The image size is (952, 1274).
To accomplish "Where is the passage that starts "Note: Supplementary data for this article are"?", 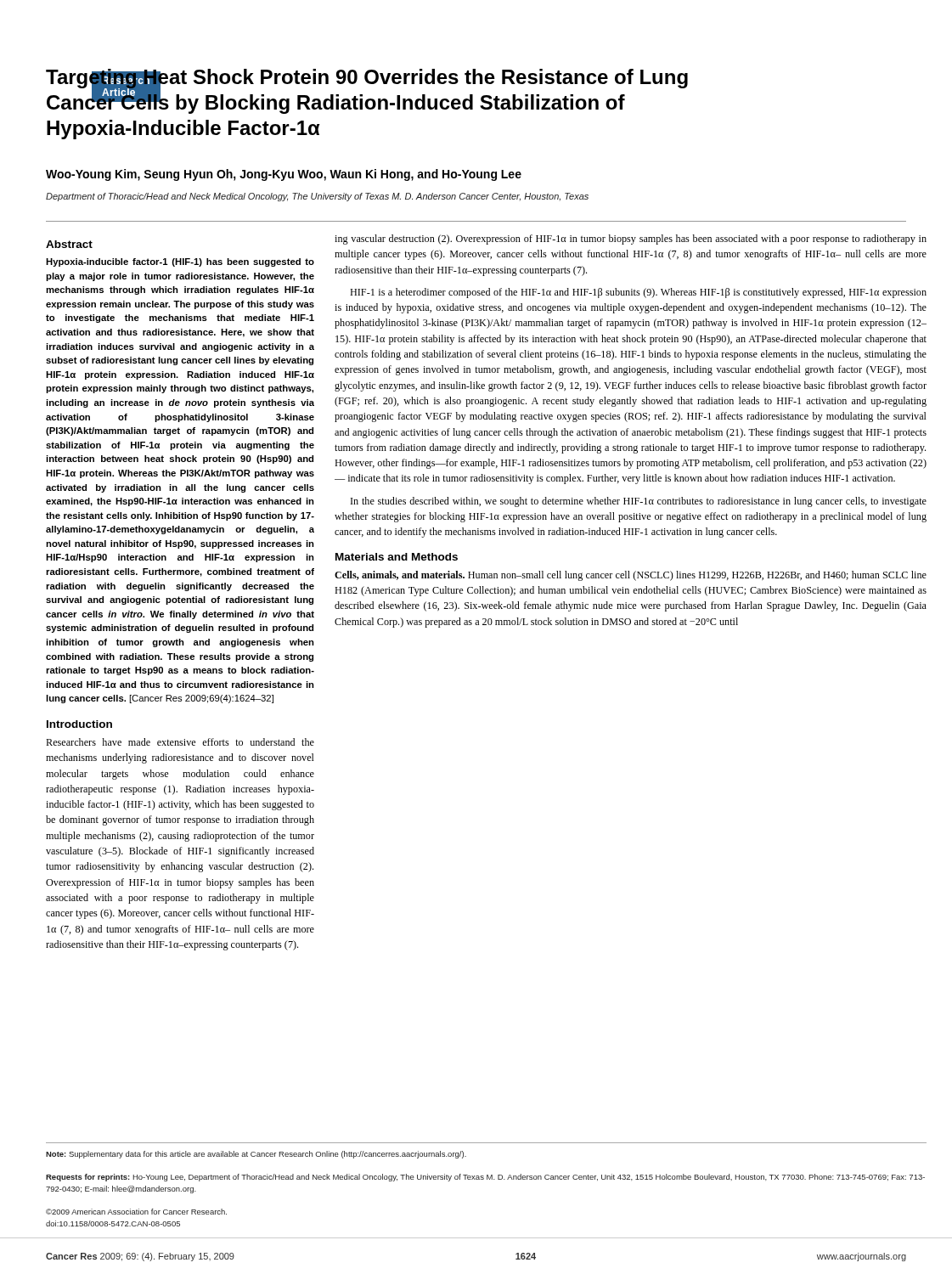I will click(x=486, y=1189).
